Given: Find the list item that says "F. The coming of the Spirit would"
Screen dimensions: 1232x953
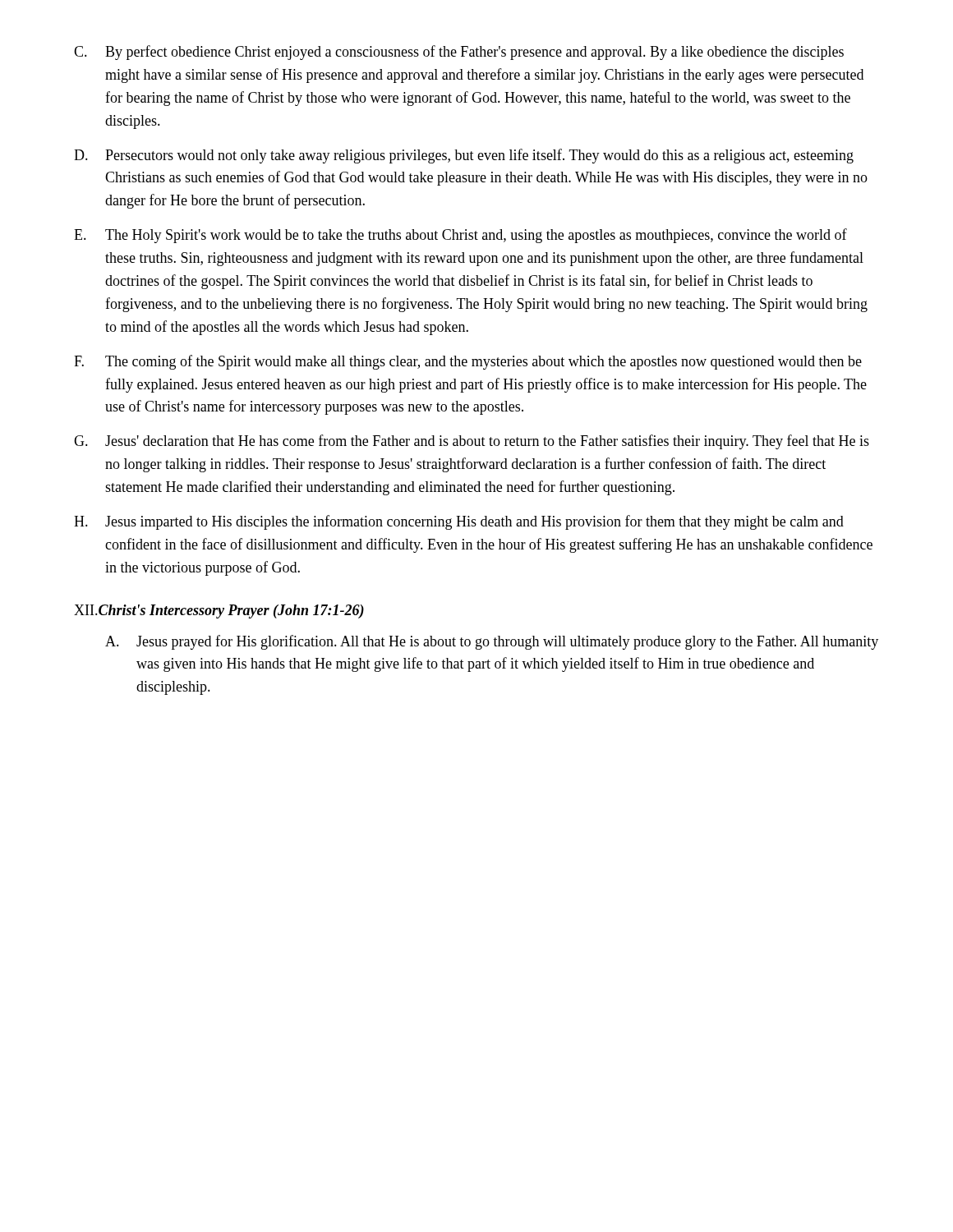Looking at the screenshot, I should click(476, 385).
